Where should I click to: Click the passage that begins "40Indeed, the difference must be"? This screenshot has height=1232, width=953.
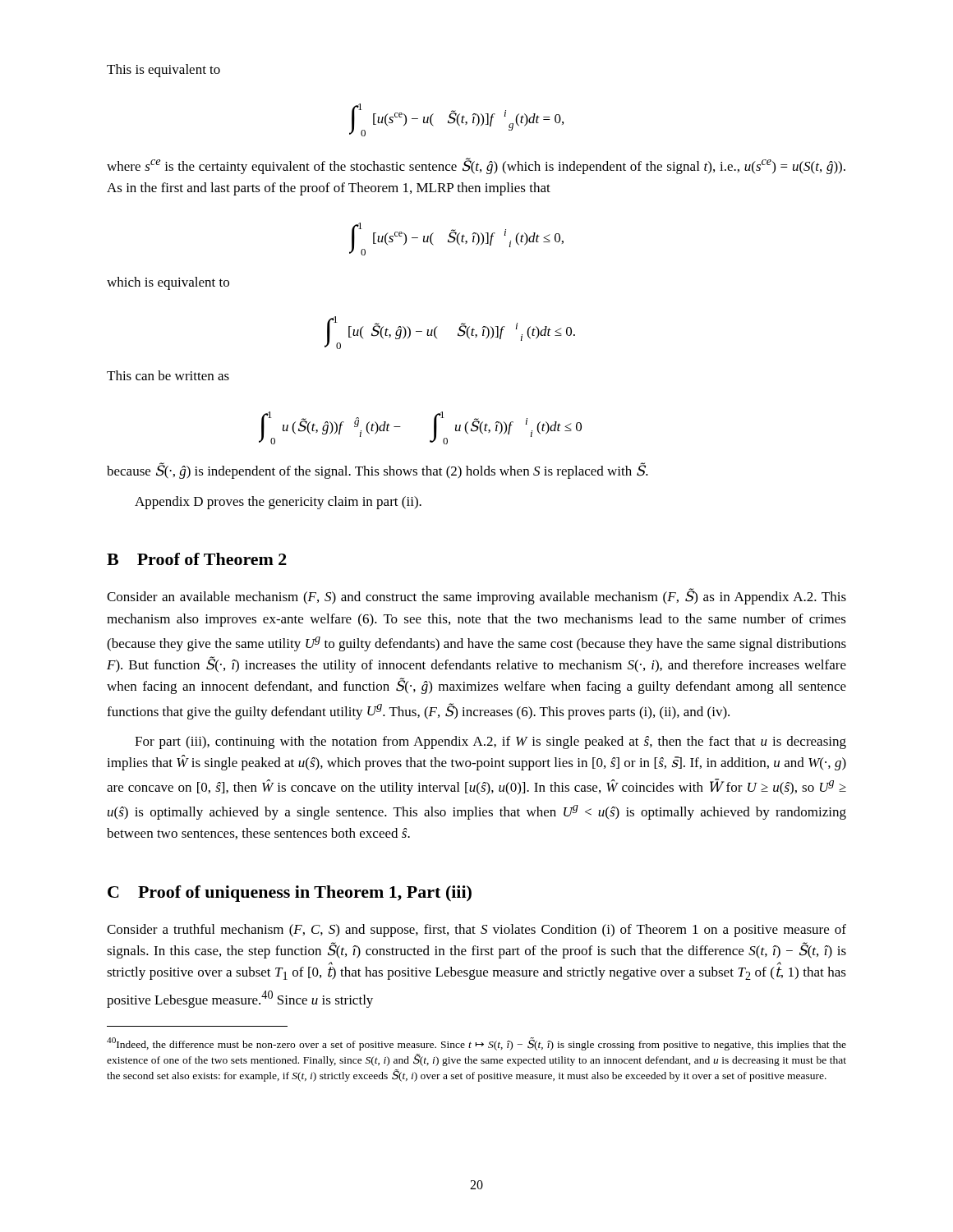476,1058
